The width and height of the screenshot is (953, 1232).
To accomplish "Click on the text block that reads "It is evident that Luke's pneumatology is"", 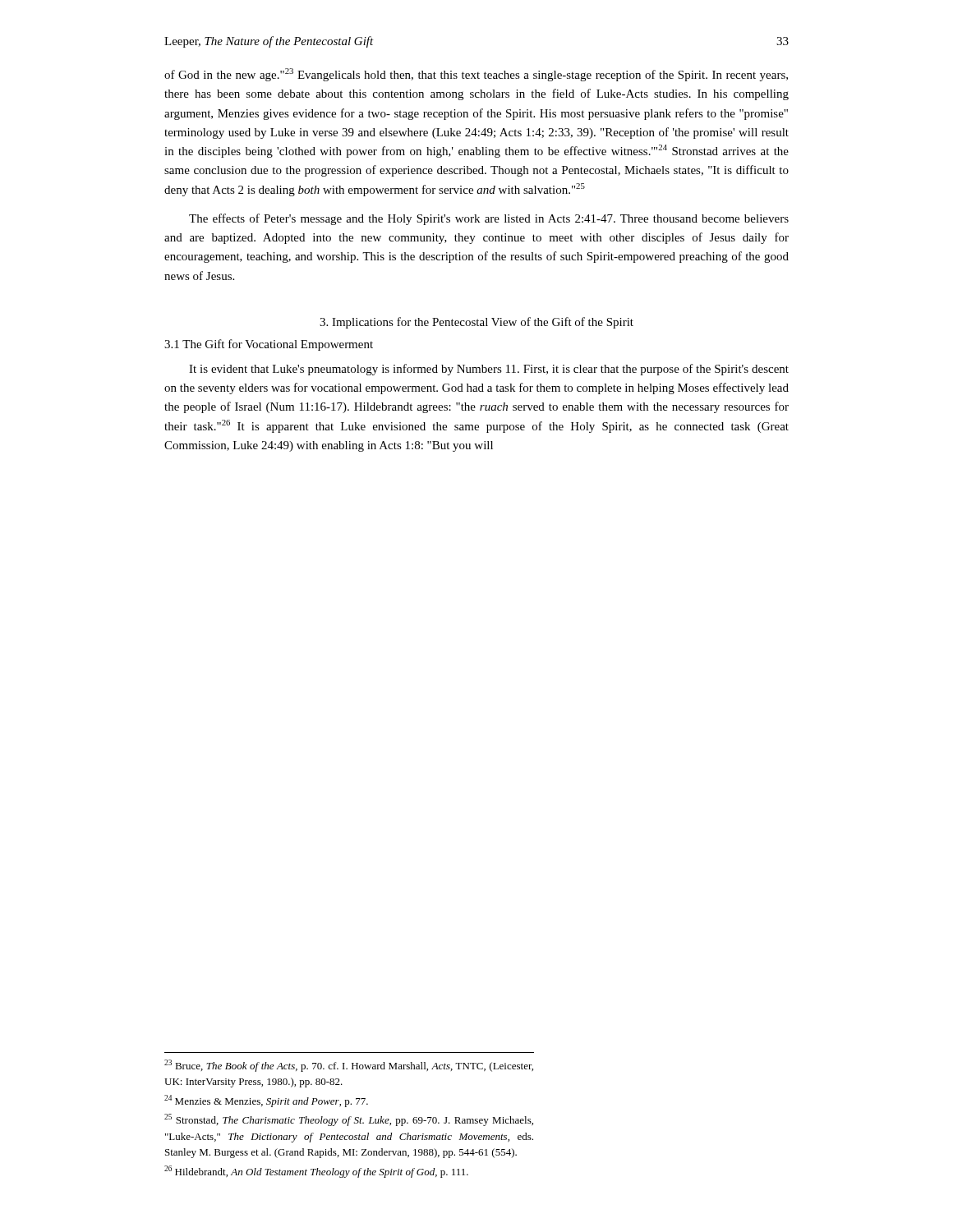I will click(476, 407).
